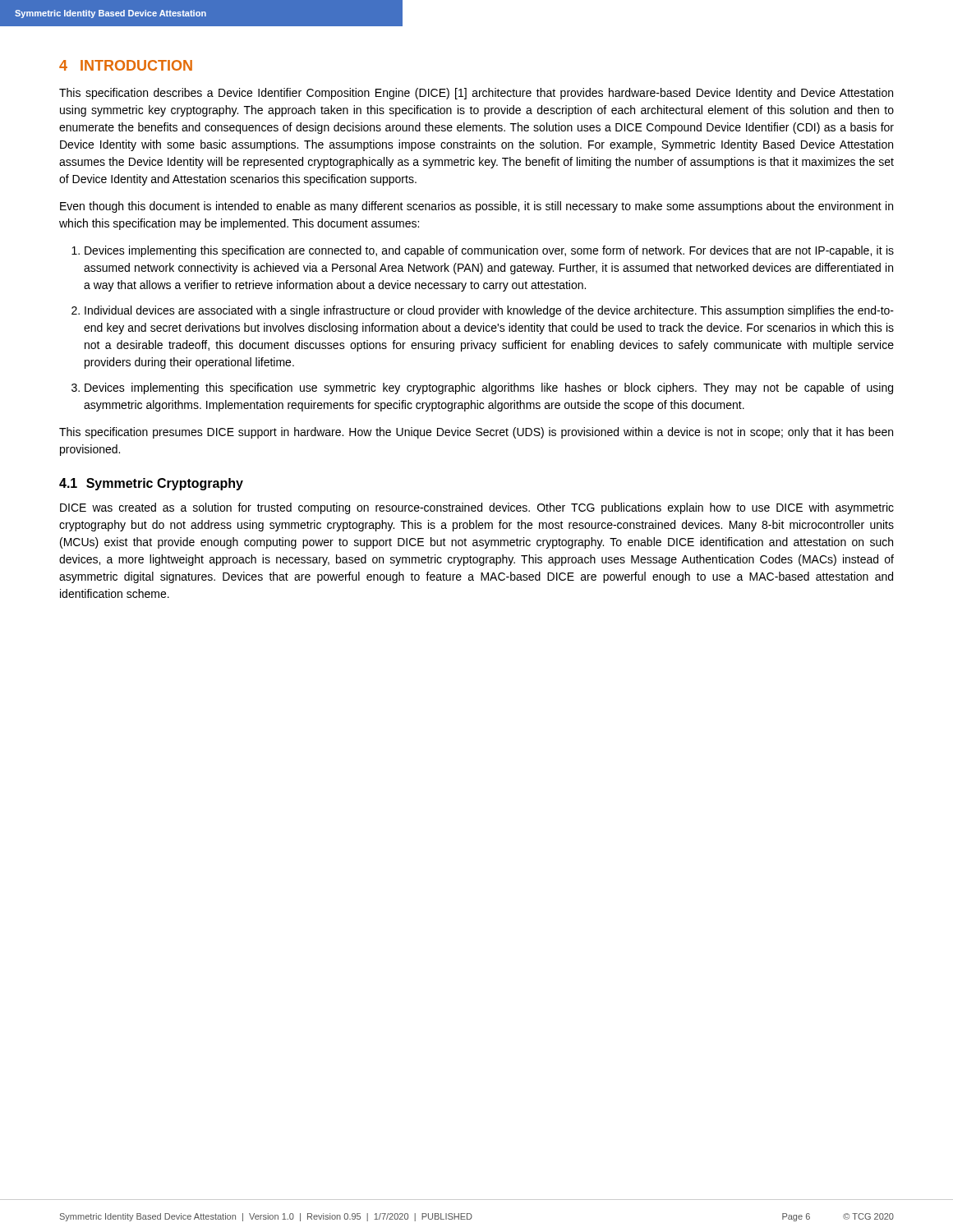Image resolution: width=953 pixels, height=1232 pixels.
Task: Select the text block starting "This specification describes a Device Identifier Composition"
Action: tap(476, 136)
